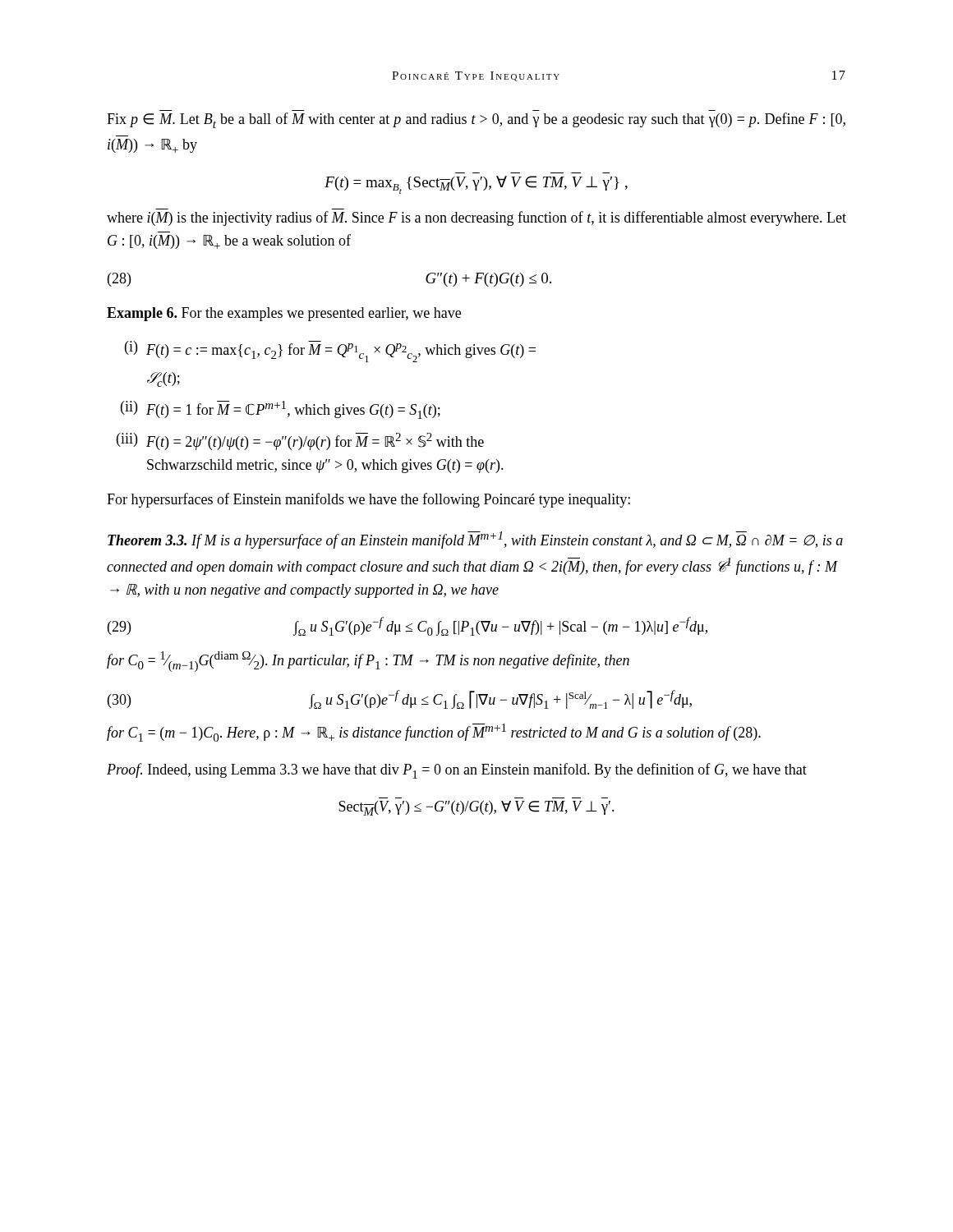This screenshot has height=1232, width=953.
Task: Find the block on this page that starts "Example 6. For the examples we presented"
Action: coord(284,314)
